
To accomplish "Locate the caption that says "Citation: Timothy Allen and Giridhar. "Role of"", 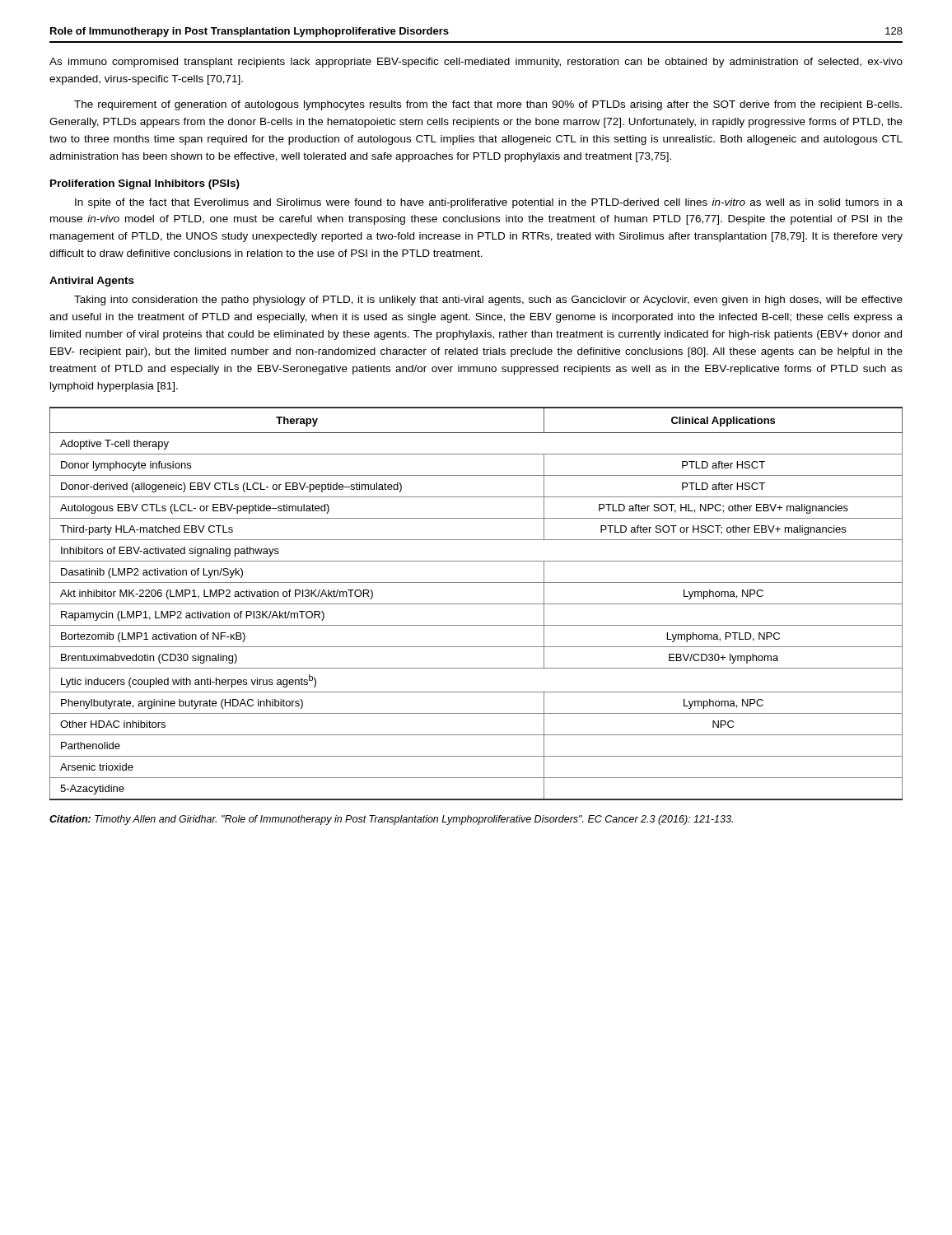I will point(392,819).
